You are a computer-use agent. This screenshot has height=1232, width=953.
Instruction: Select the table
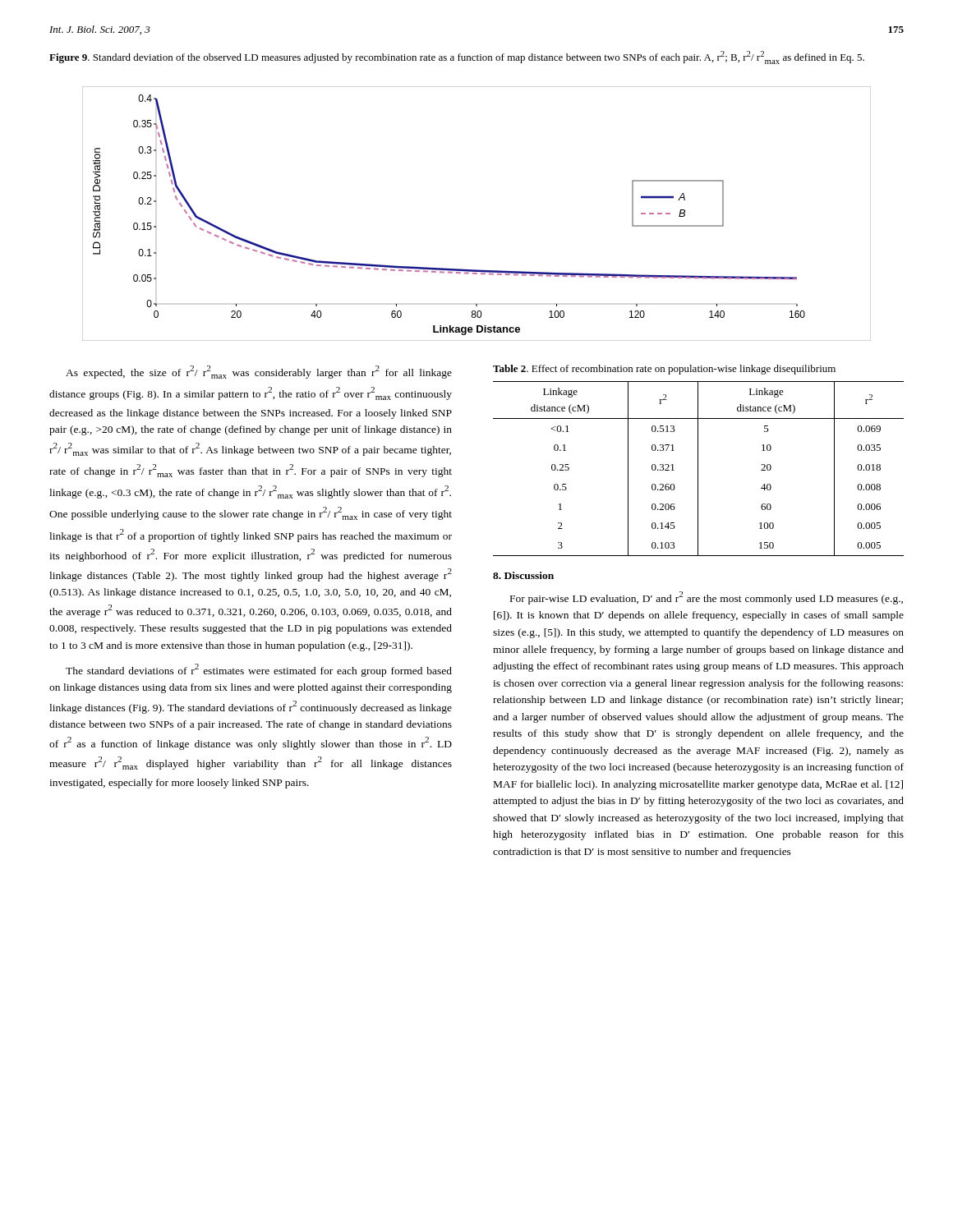coord(698,469)
